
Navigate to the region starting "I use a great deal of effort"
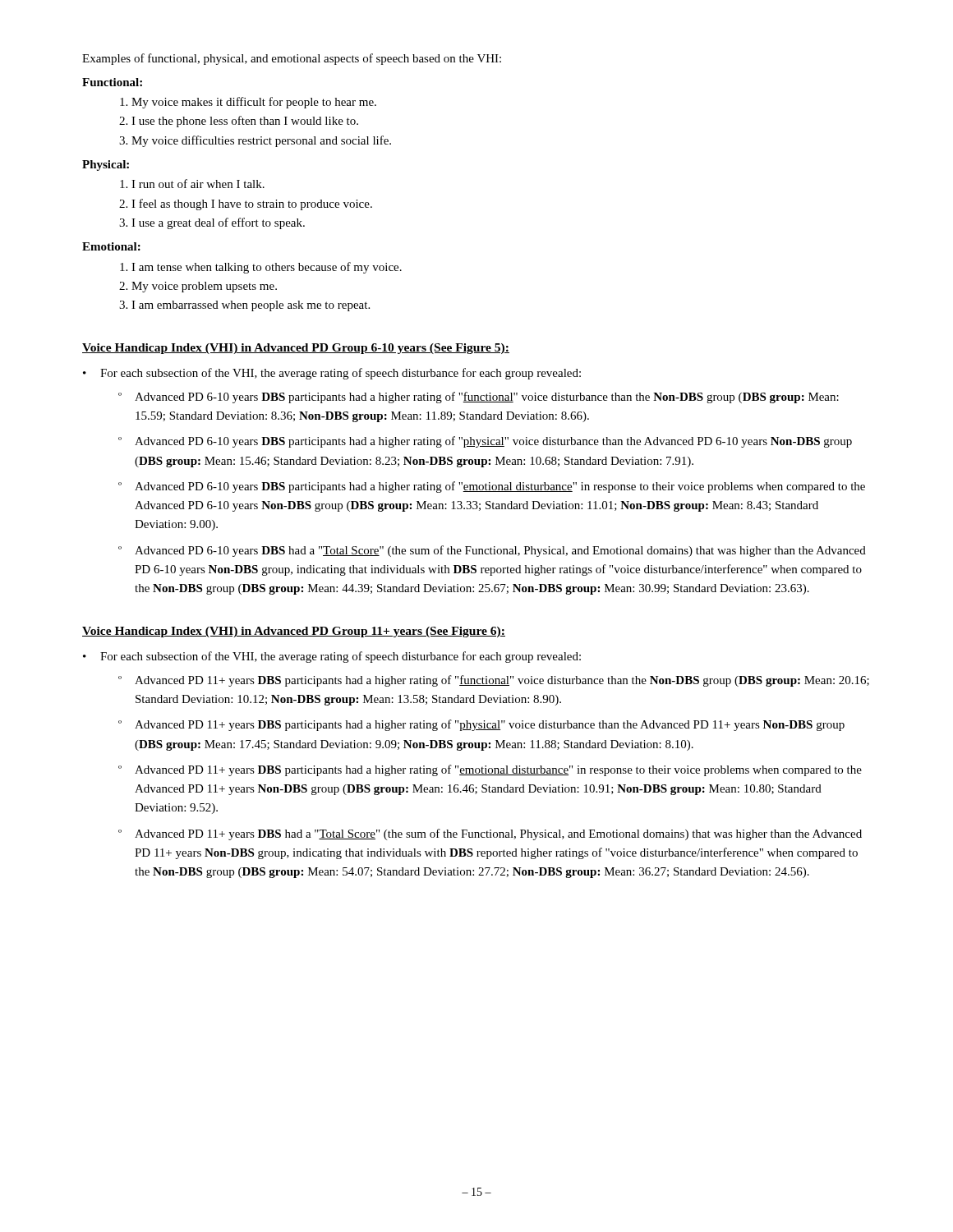pos(218,222)
